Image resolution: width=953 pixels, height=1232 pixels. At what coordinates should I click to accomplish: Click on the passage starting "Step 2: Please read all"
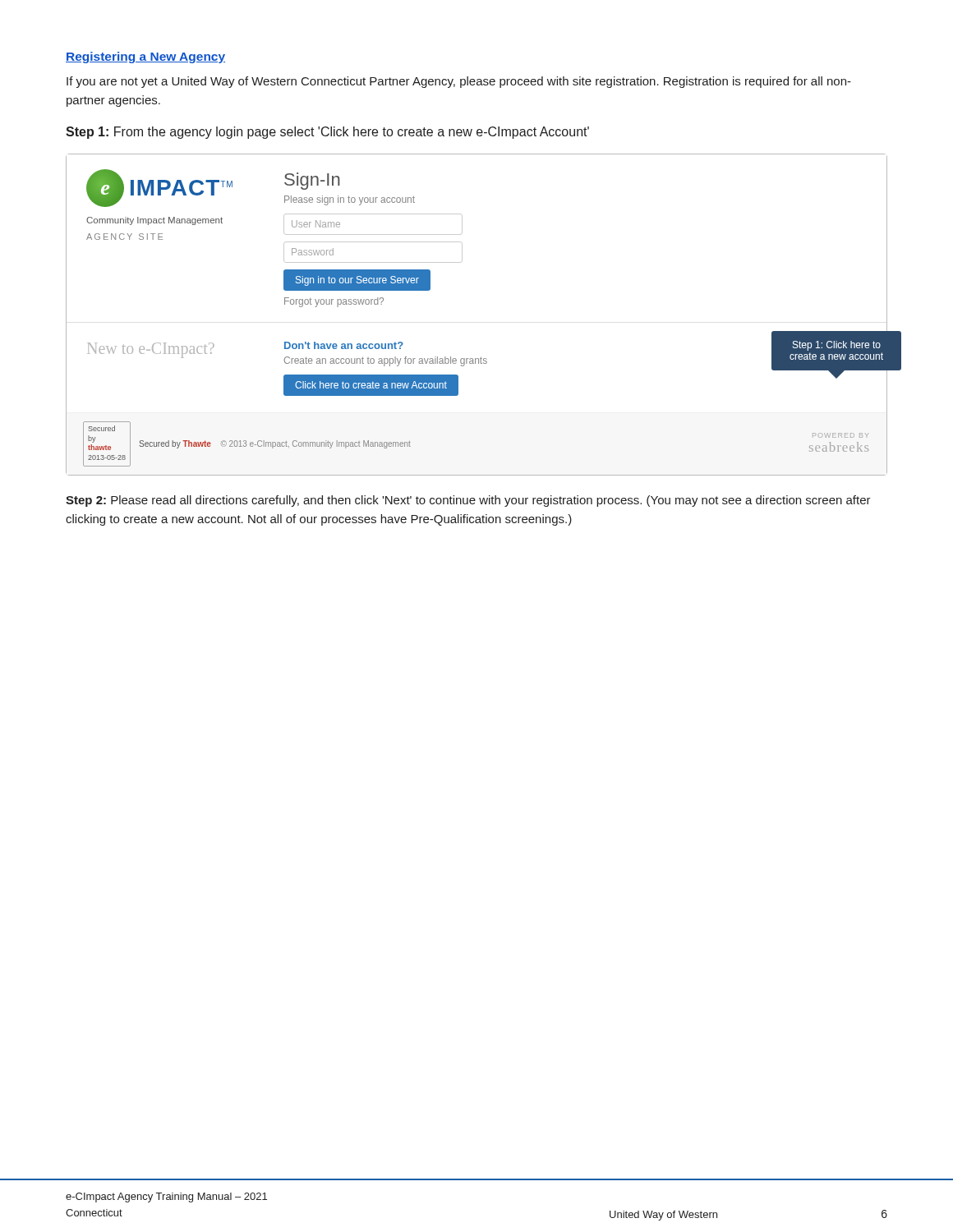[468, 509]
